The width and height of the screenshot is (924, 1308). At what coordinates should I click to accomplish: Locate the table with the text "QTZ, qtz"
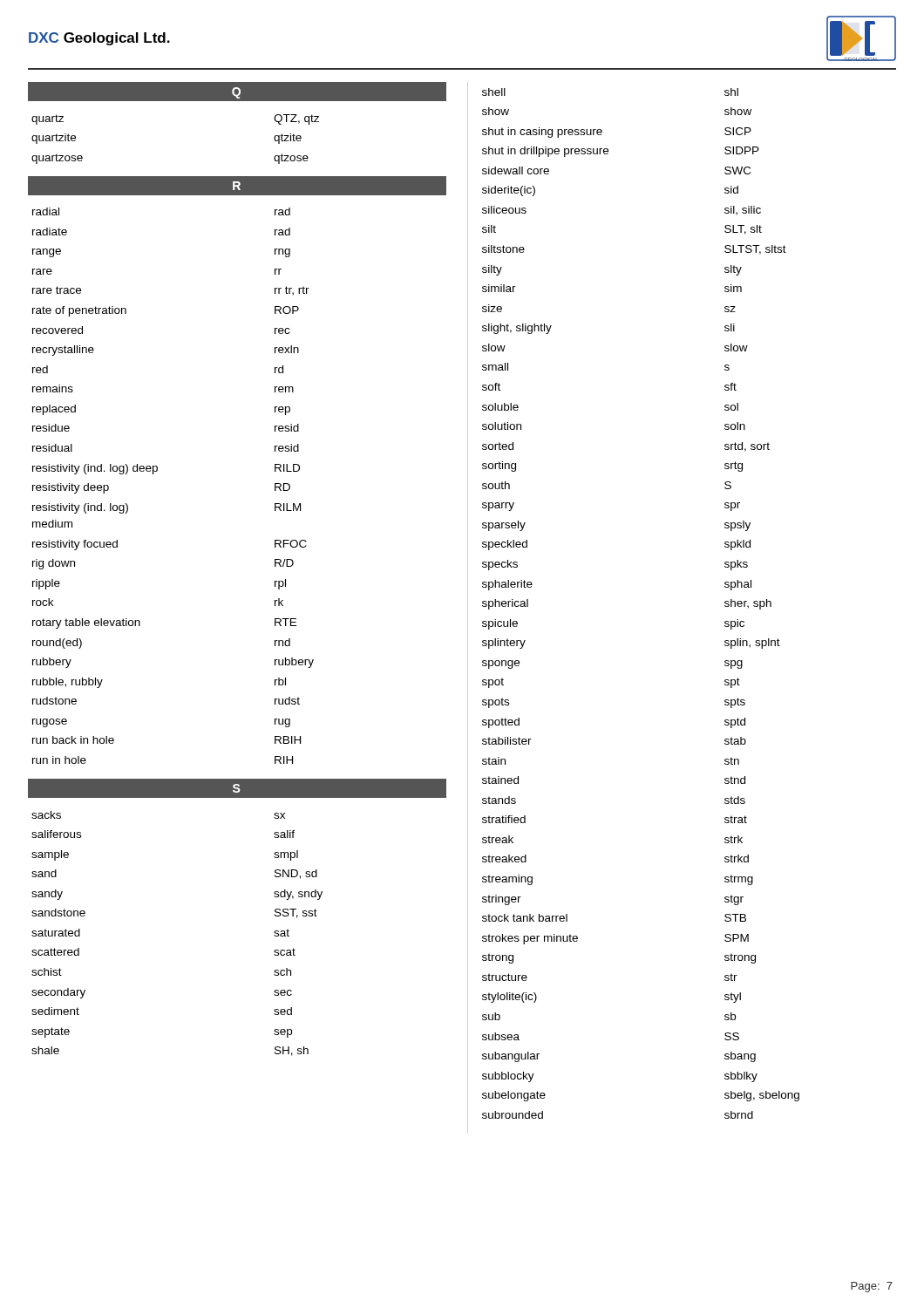(x=237, y=138)
